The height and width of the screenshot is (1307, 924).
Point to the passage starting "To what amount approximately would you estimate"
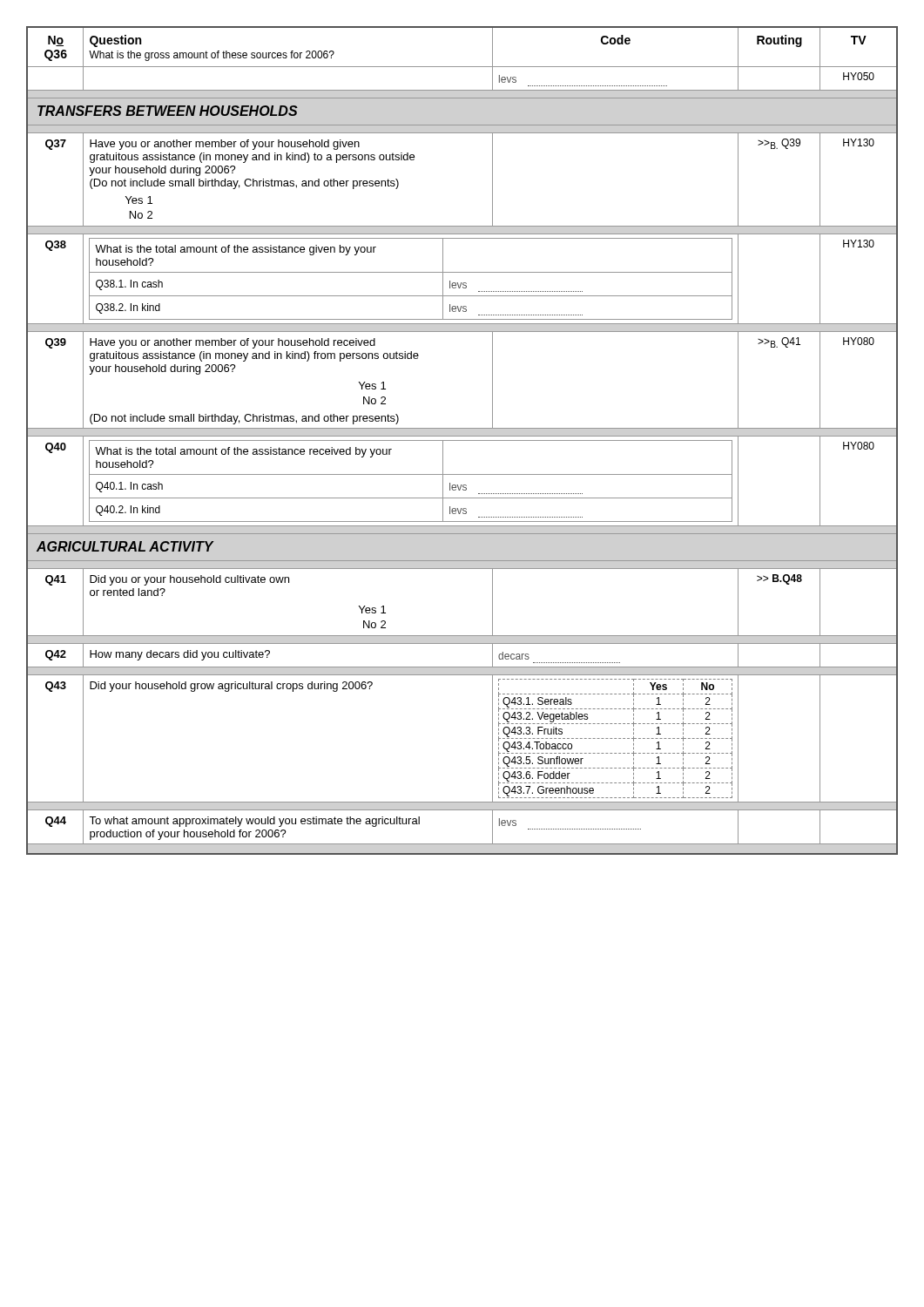(255, 827)
